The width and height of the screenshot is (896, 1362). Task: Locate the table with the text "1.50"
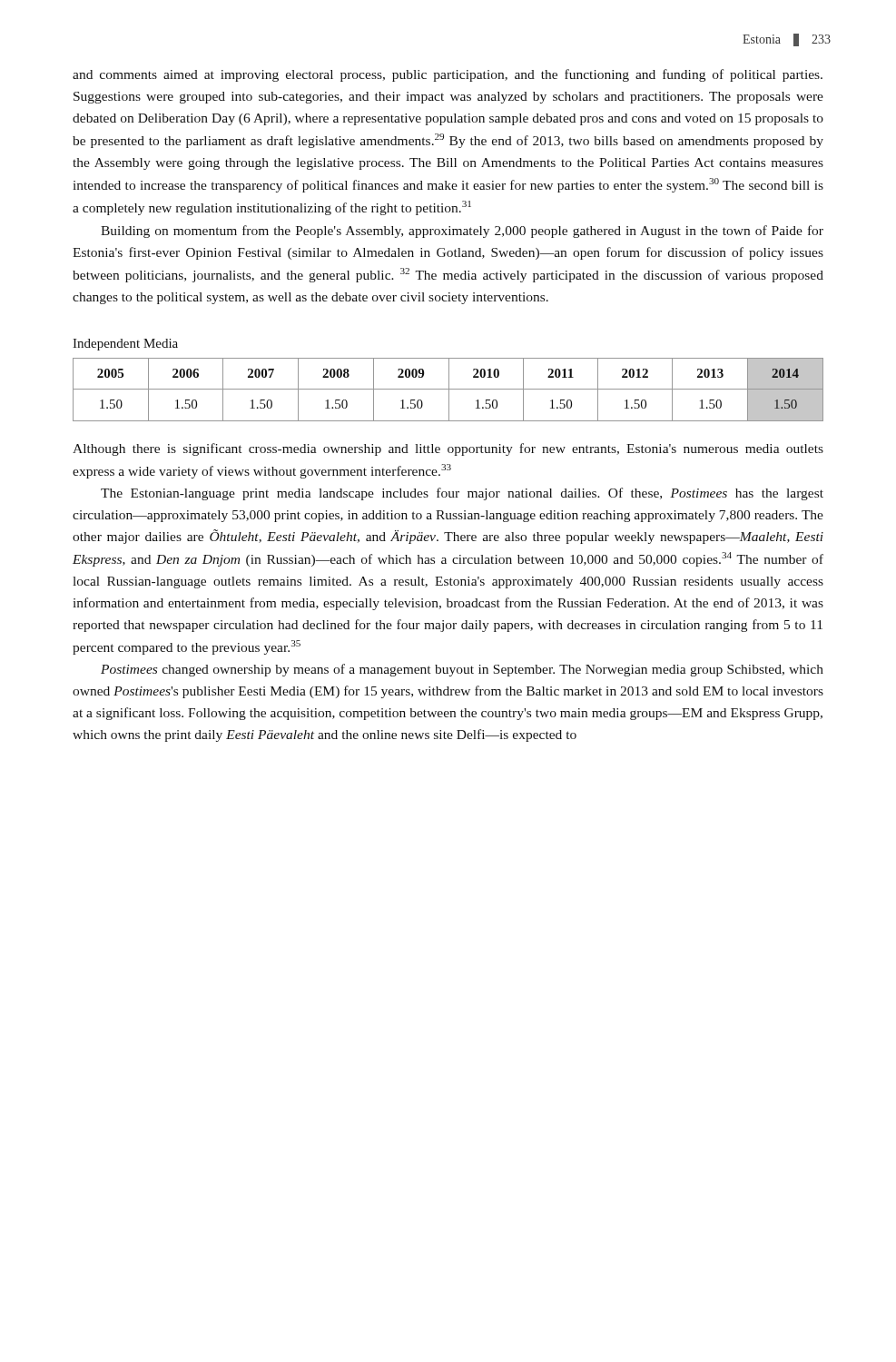(448, 389)
